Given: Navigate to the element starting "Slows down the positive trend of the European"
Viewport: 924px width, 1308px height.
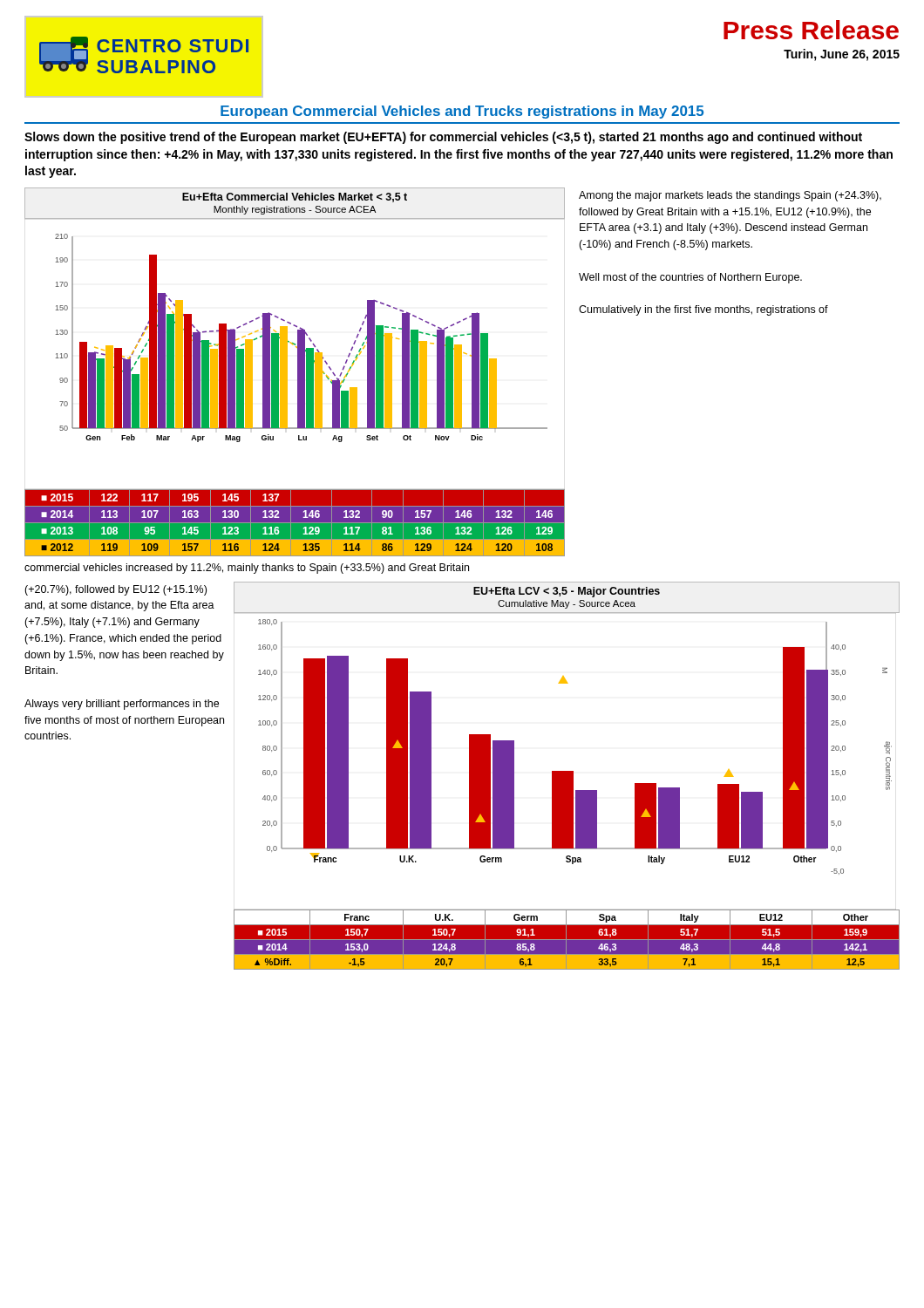Looking at the screenshot, I should click(459, 154).
